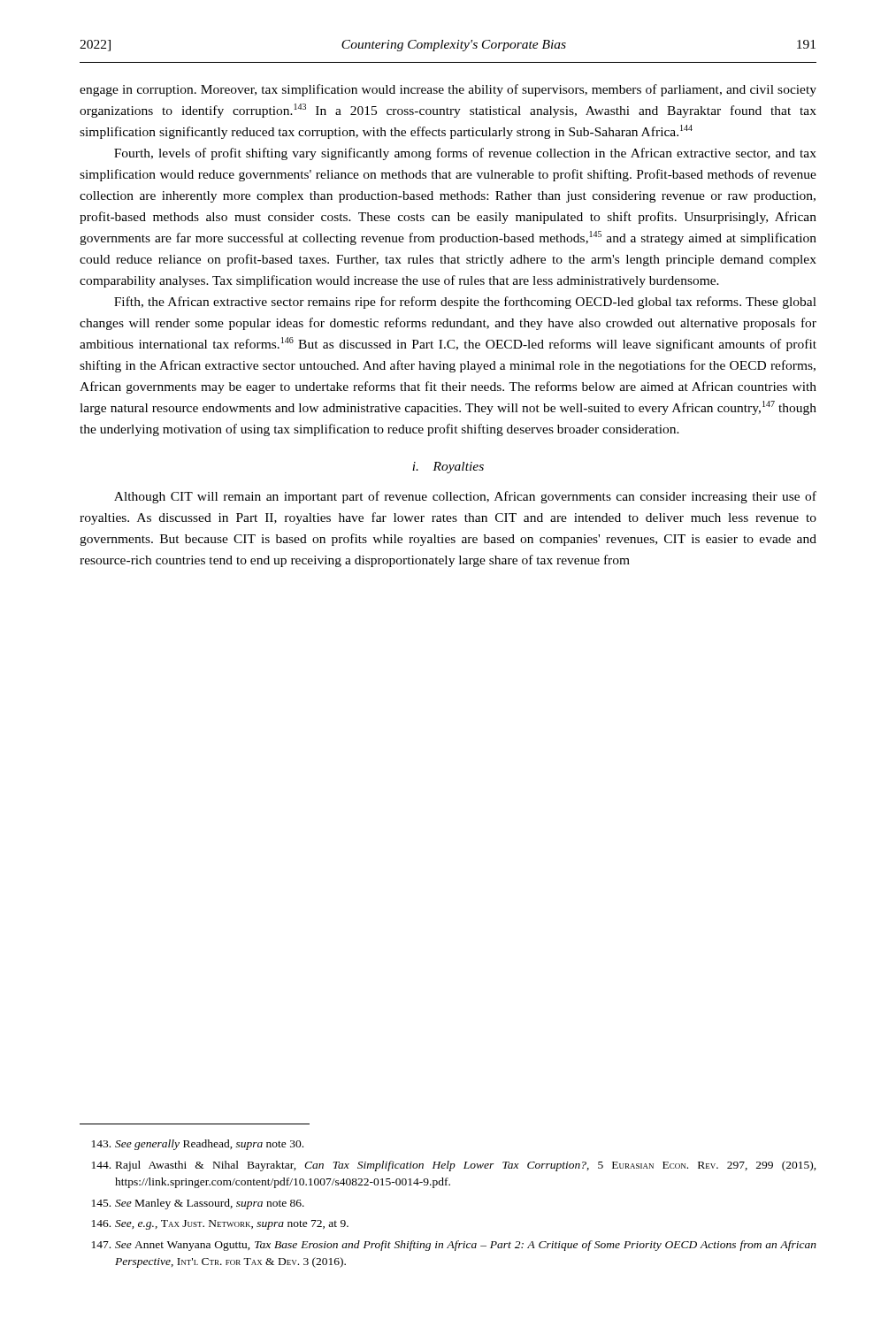Click on the footnote that reads "See Annet Wanyana Oguttu, Tax Base"

tap(448, 1253)
